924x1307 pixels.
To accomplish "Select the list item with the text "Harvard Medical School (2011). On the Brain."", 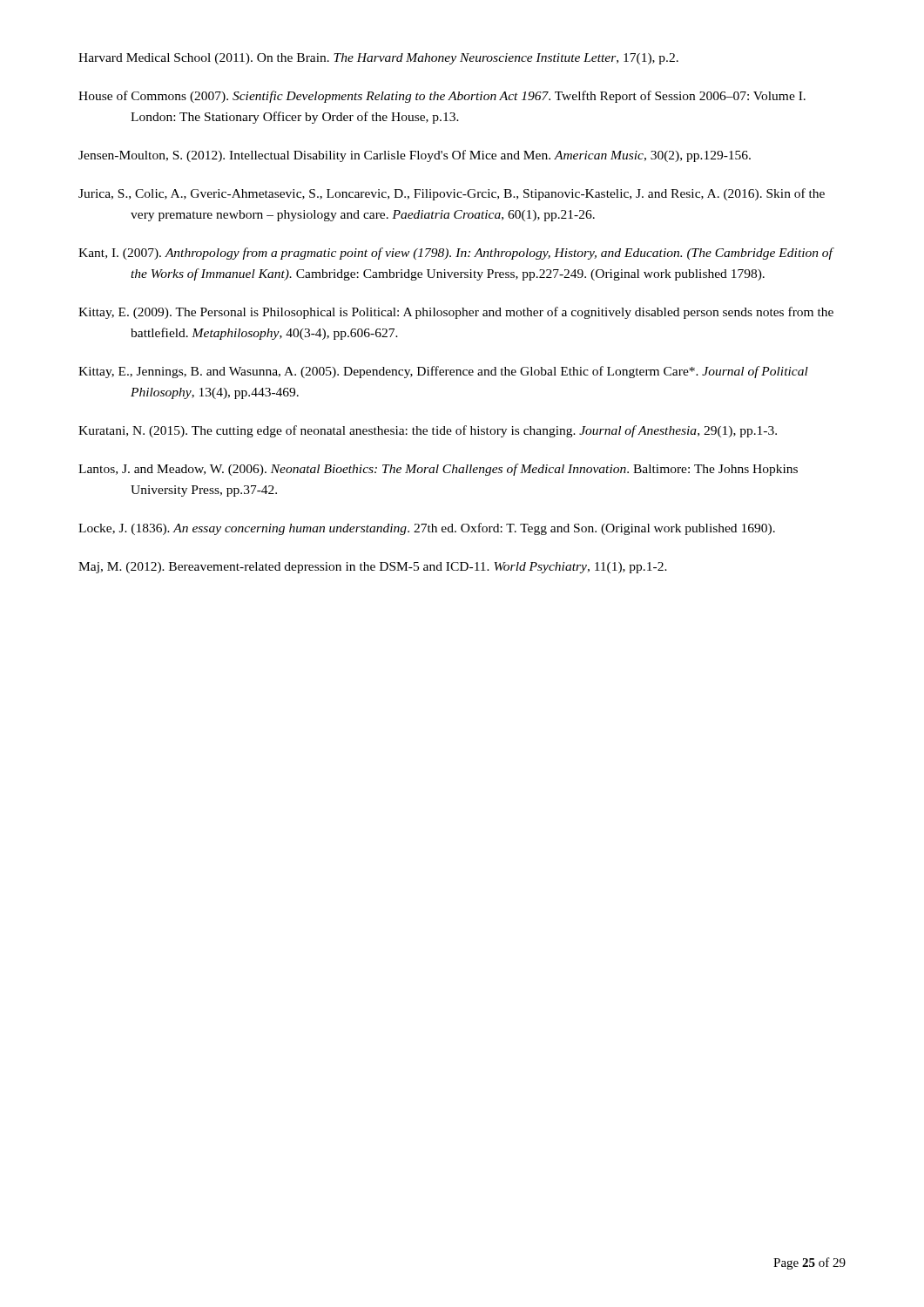I will (x=379, y=57).
